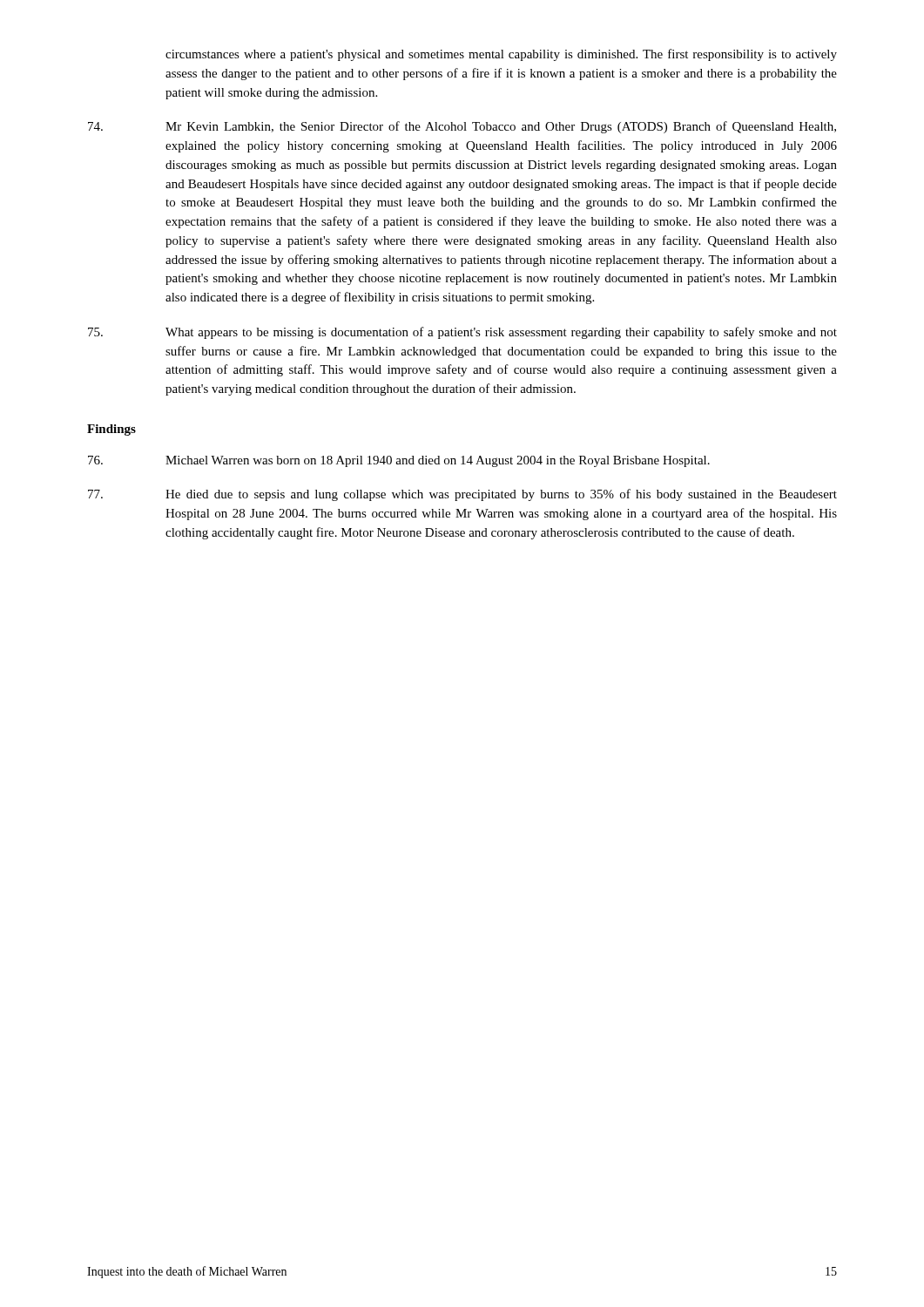Screen dimensions: 1307x924
Task: Click on the passage starting "76. Michael Warren was born on 18 April"
Action: click(x=462, y=460)
